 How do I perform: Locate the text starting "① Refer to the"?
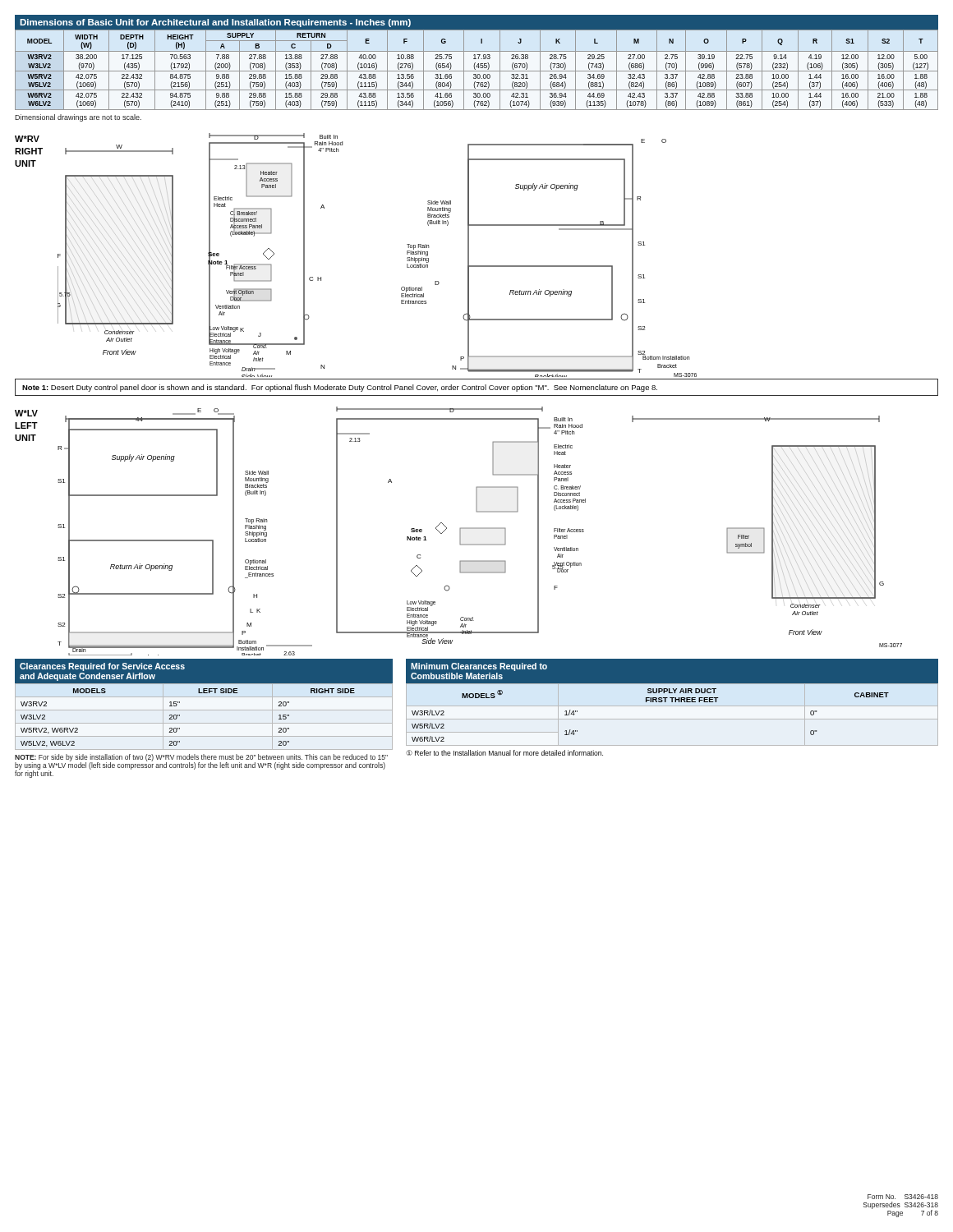[x=505, y=753]
